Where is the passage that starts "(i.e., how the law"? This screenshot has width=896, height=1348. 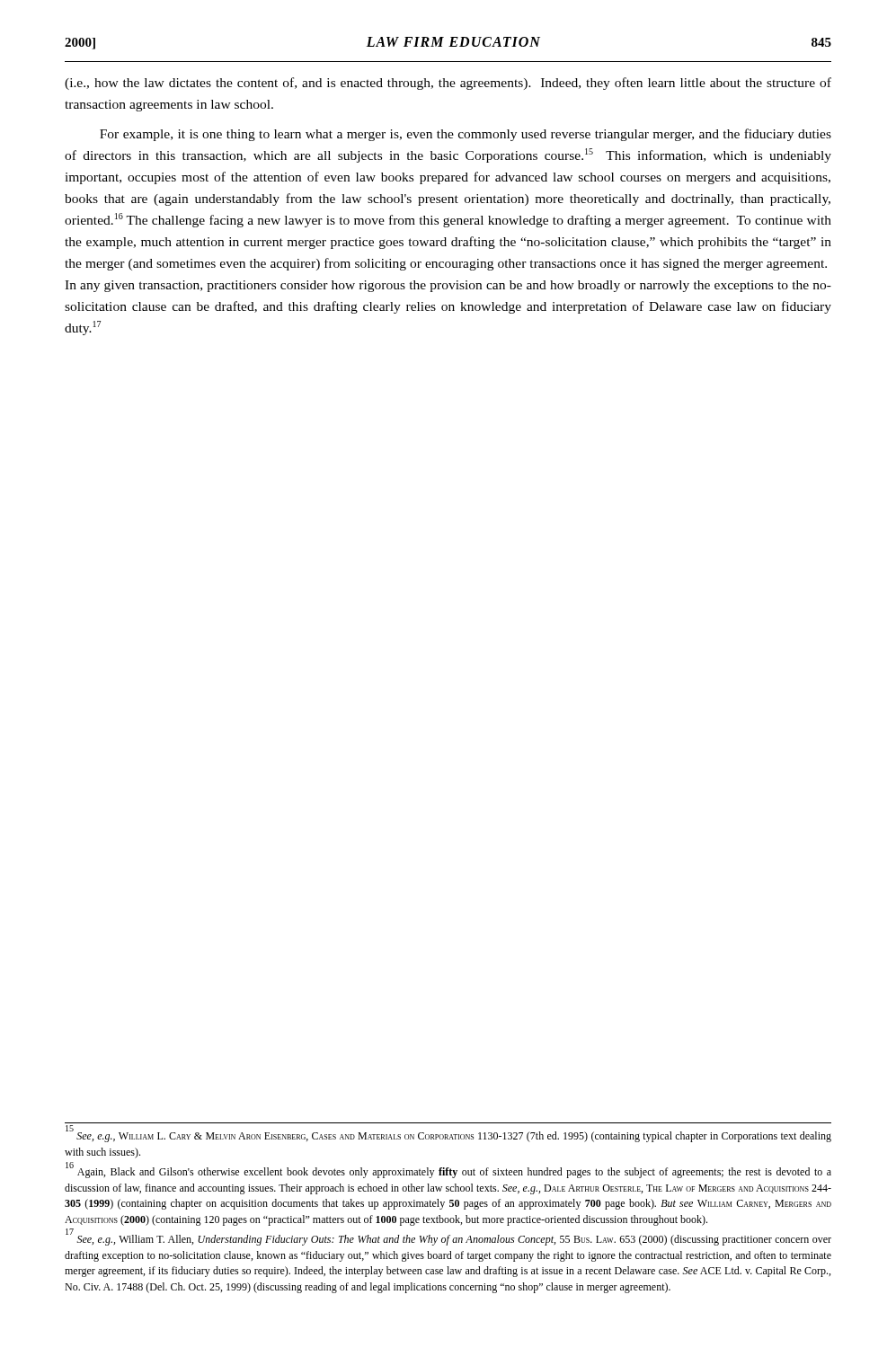pyautogui.click(x=448, y=206)
